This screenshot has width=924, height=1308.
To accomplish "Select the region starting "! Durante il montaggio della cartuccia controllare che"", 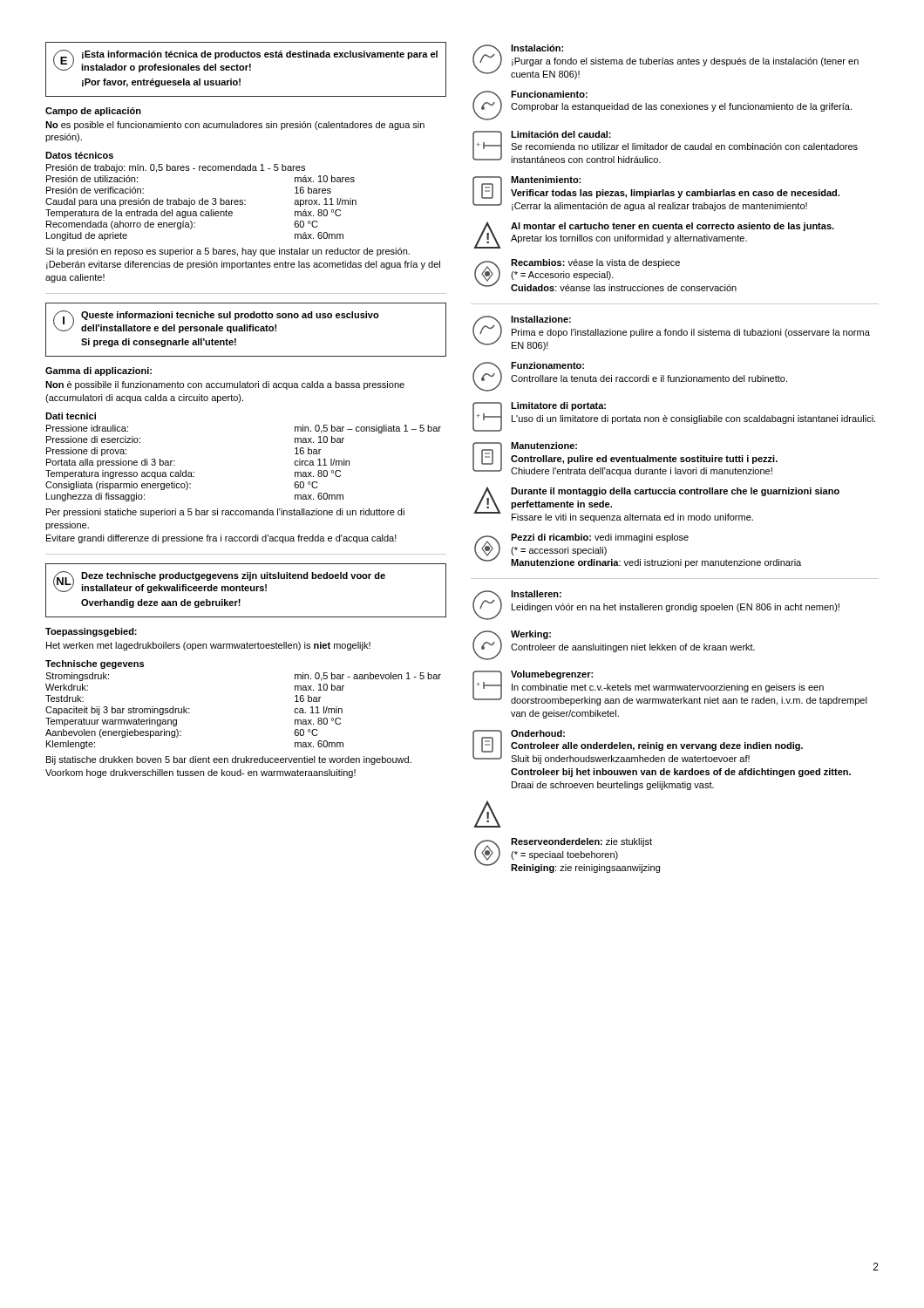I will coord(675,504).
